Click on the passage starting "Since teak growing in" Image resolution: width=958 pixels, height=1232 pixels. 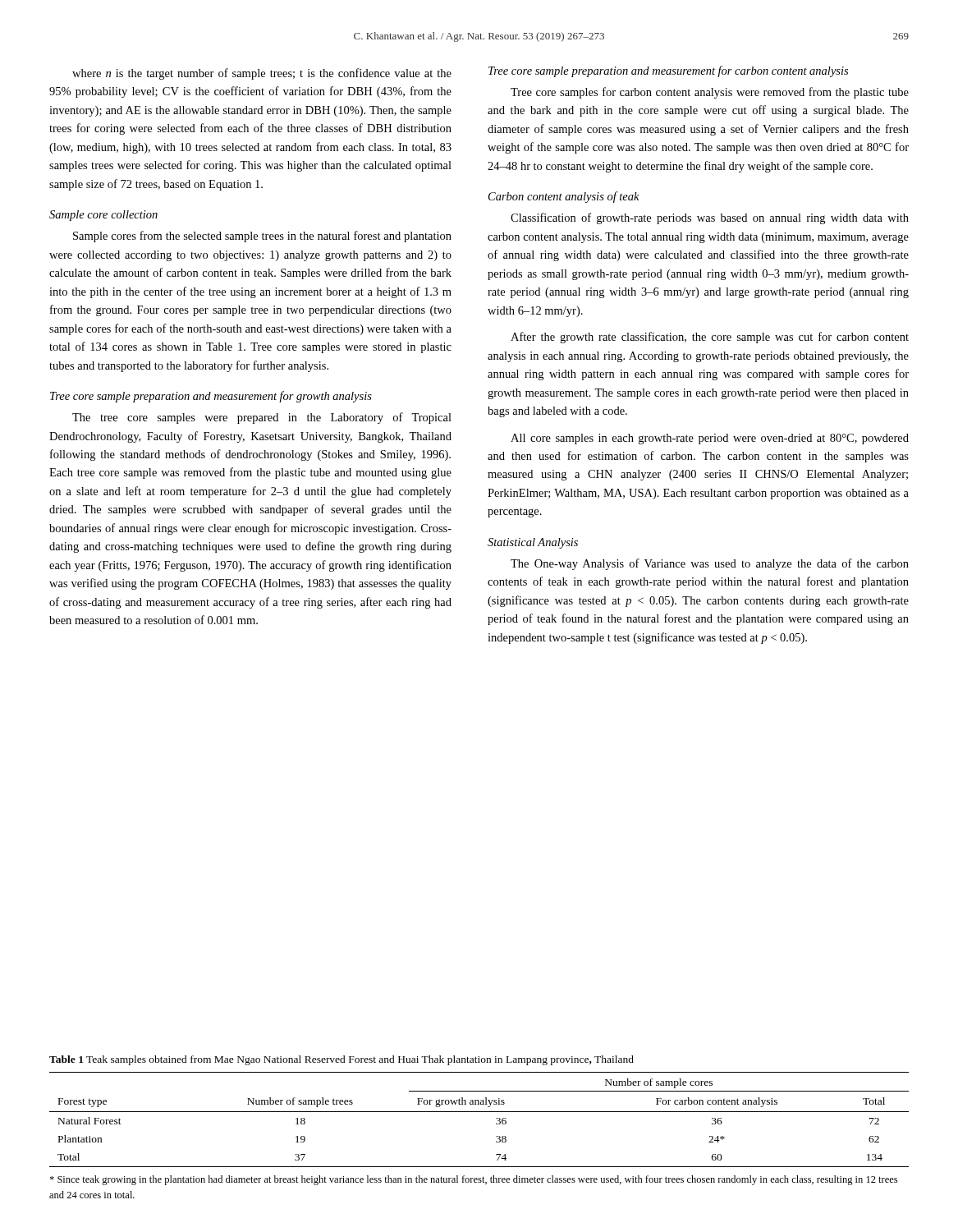[474, 1187]
